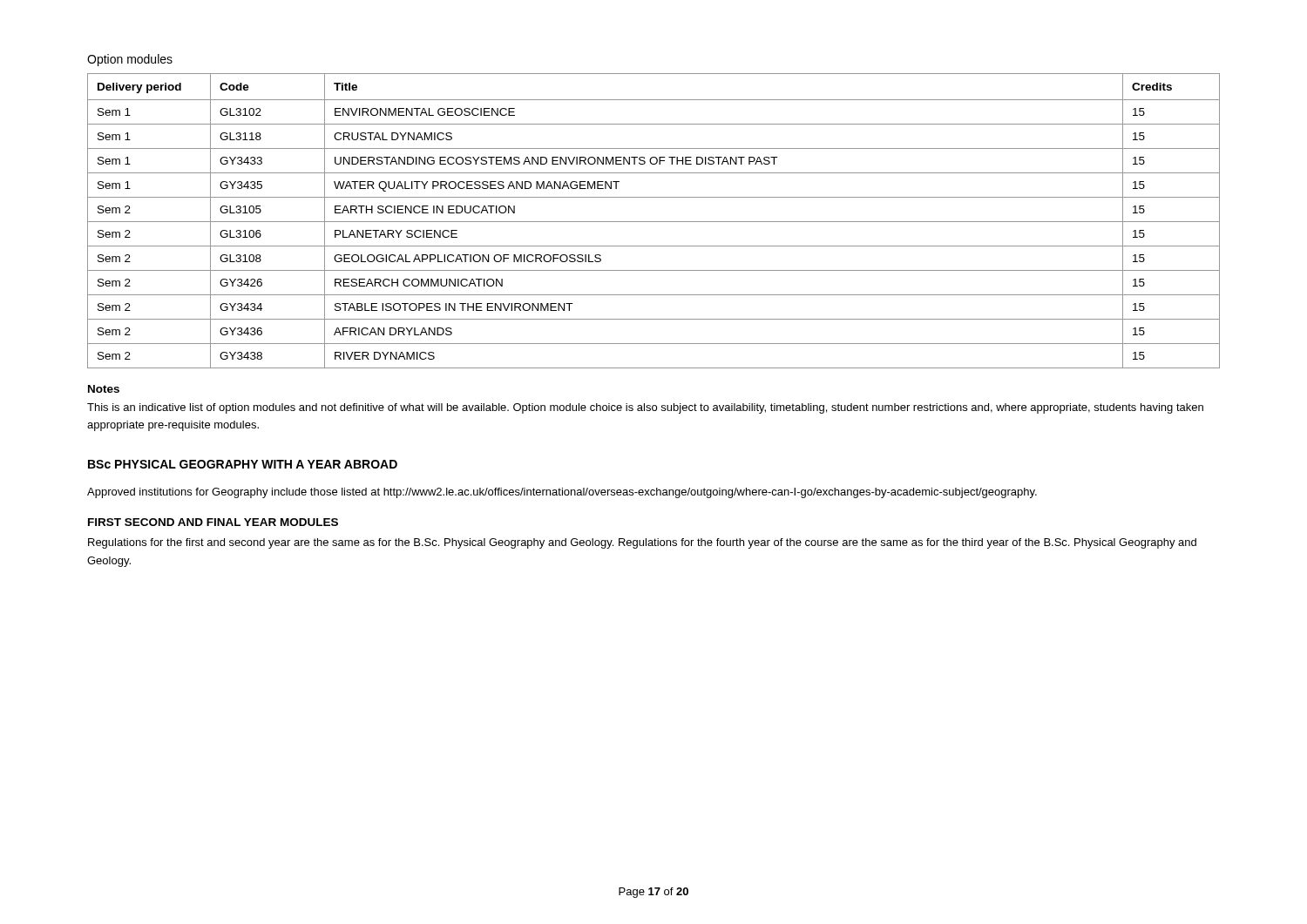This screenshot has height=924, width=1307.
Task: Locate the table with the text "Sem 2"
Action: pyautogui.click(x=654, y=221)
